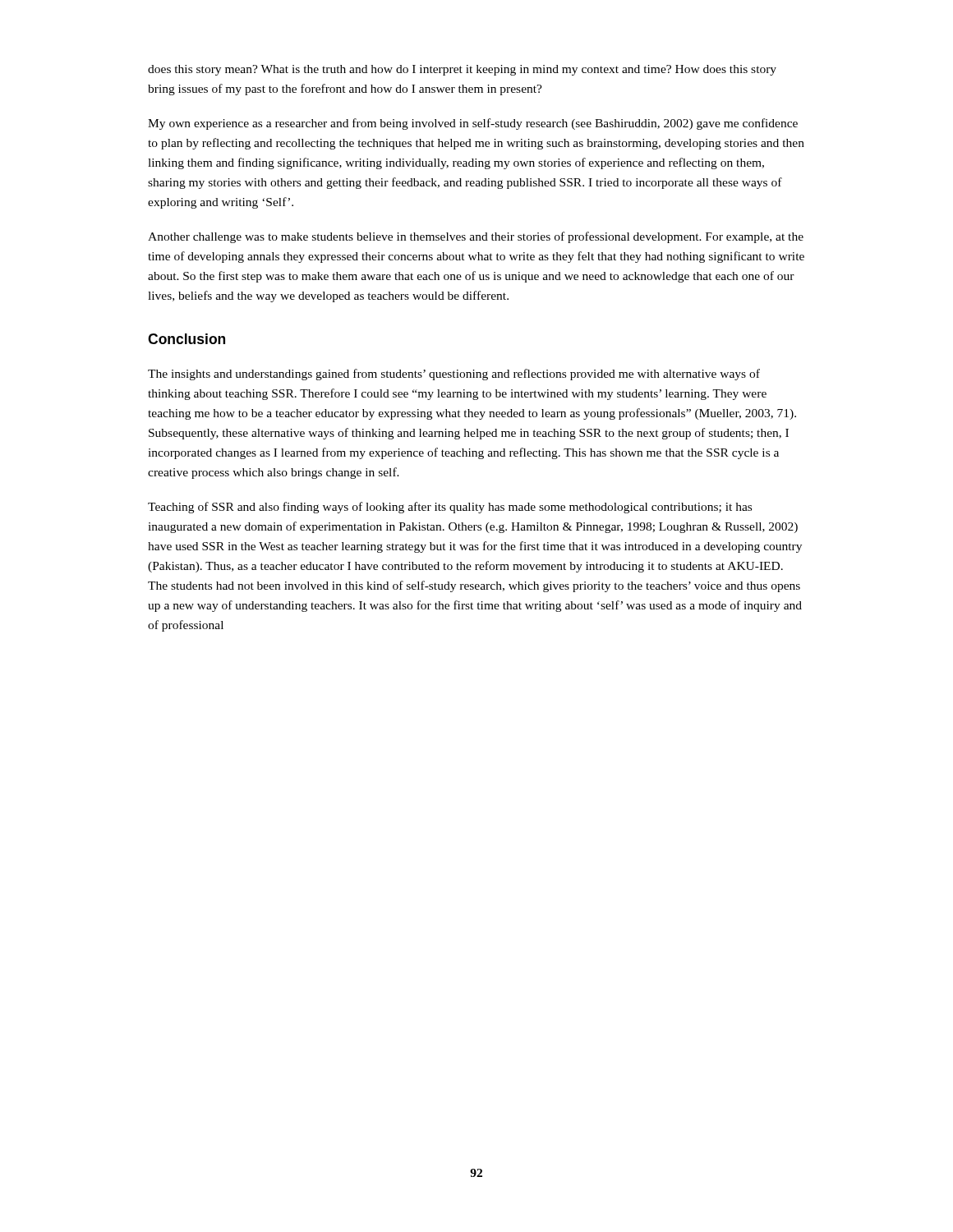953x1232 pixels.
Task: Where is the passage that starts "does this story mean? What is"?
Action: [x=462, y=78]
